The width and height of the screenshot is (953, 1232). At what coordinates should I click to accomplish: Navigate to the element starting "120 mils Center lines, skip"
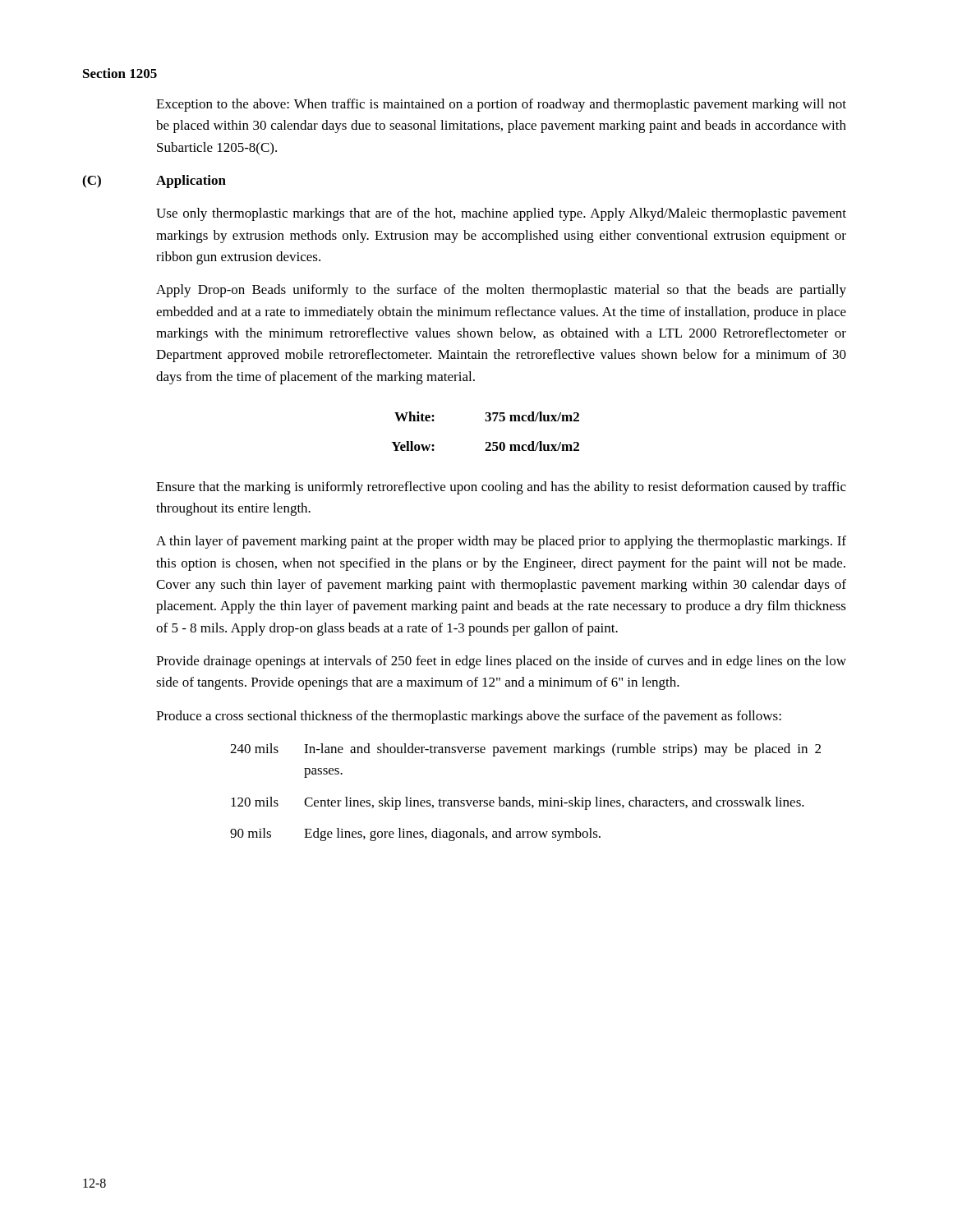click(x=526, y=802)
